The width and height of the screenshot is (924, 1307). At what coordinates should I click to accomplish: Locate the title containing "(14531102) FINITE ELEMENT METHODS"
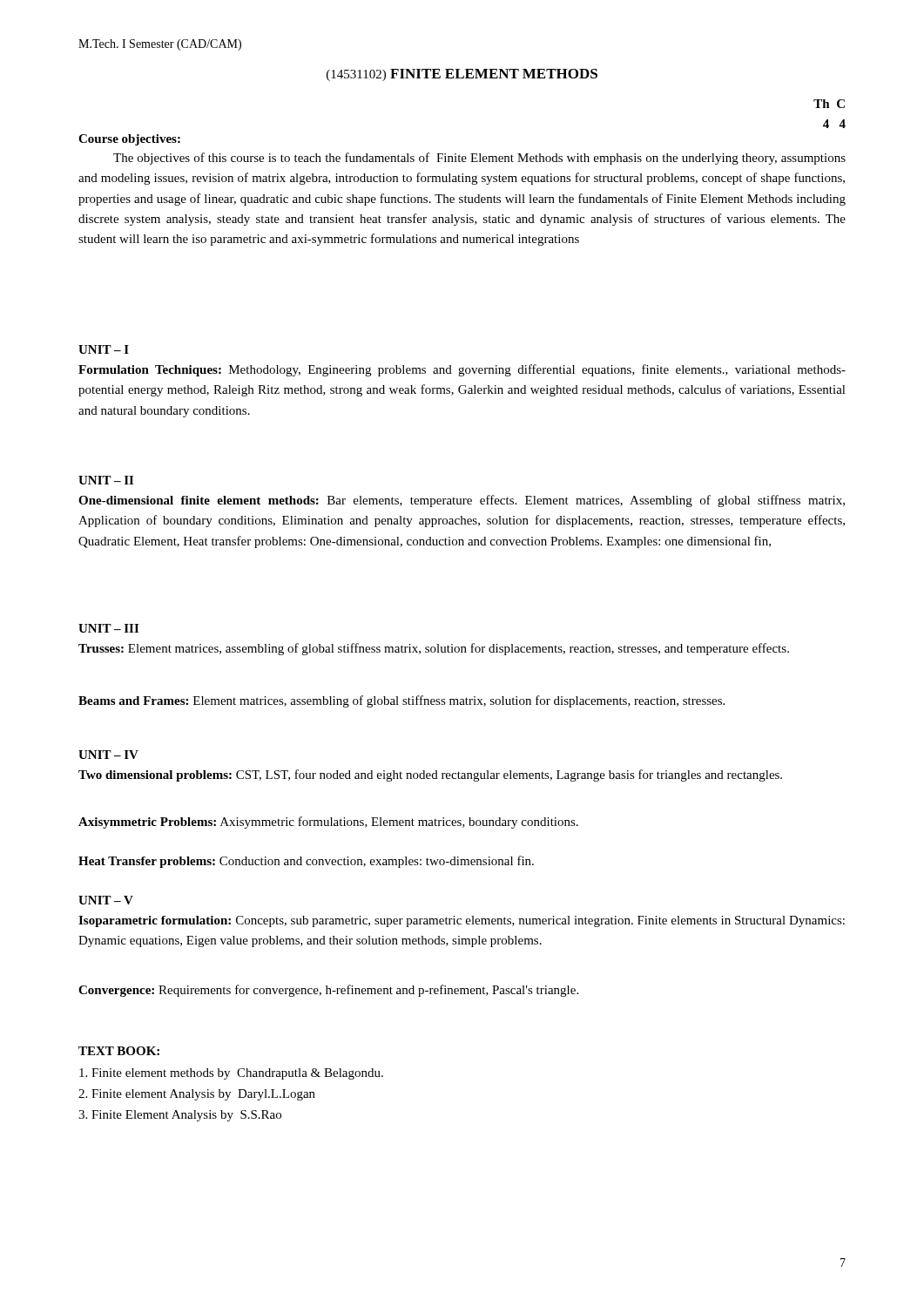(462, 74)
